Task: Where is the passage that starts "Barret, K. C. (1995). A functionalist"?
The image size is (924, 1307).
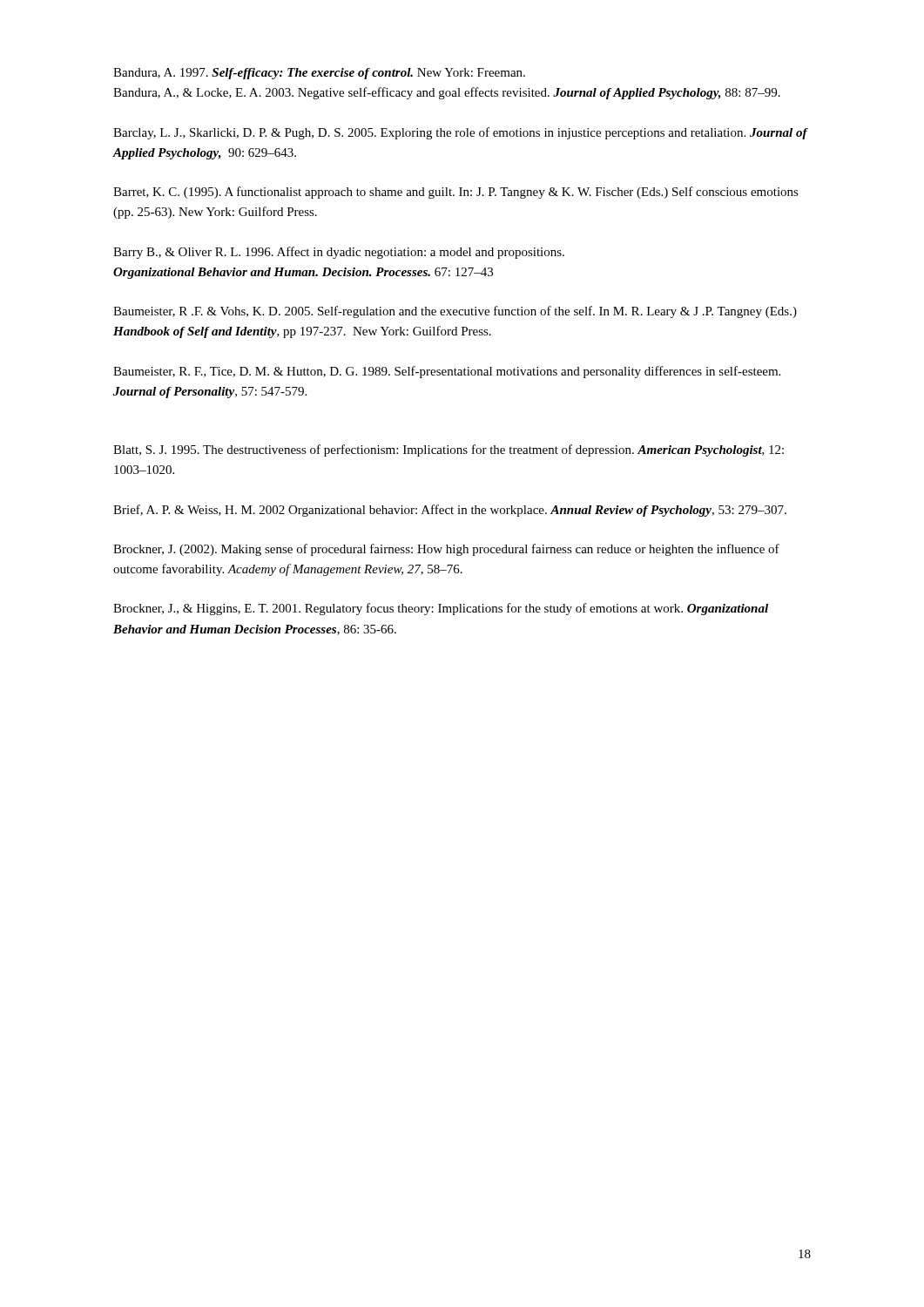Action: tap(456, 202)
